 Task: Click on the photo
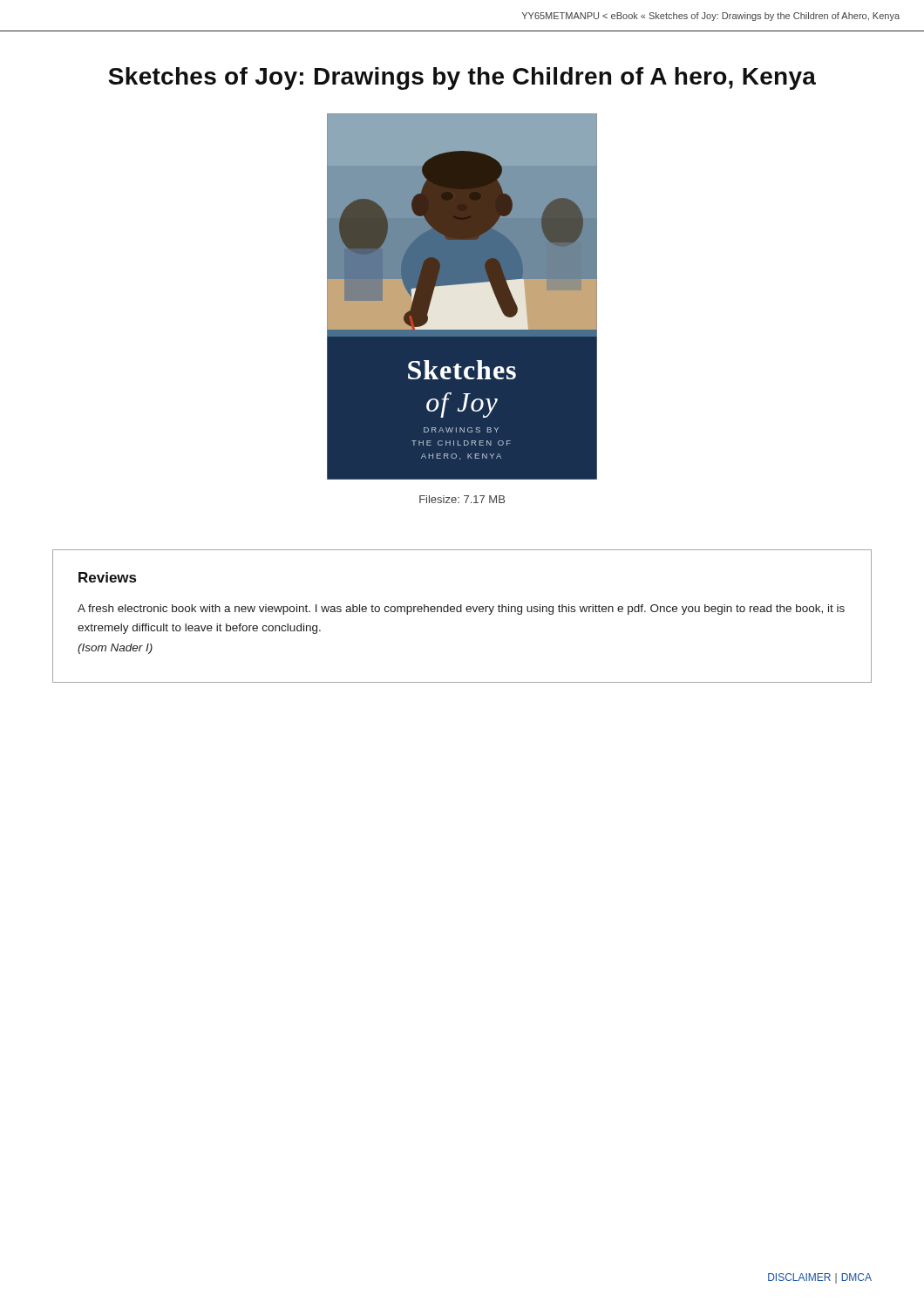pos(462,297)
